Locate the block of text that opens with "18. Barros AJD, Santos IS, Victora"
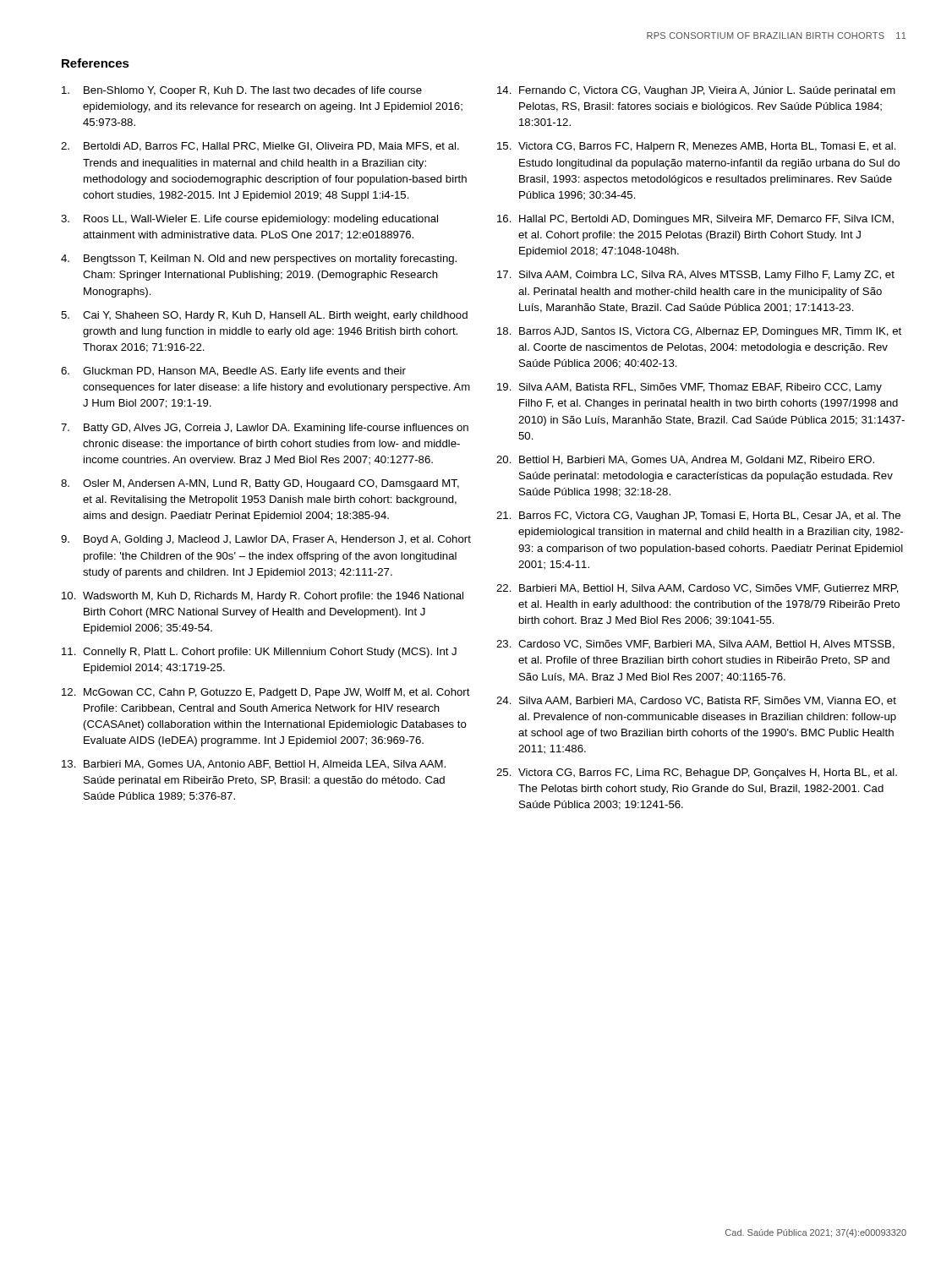 point(701,347)
